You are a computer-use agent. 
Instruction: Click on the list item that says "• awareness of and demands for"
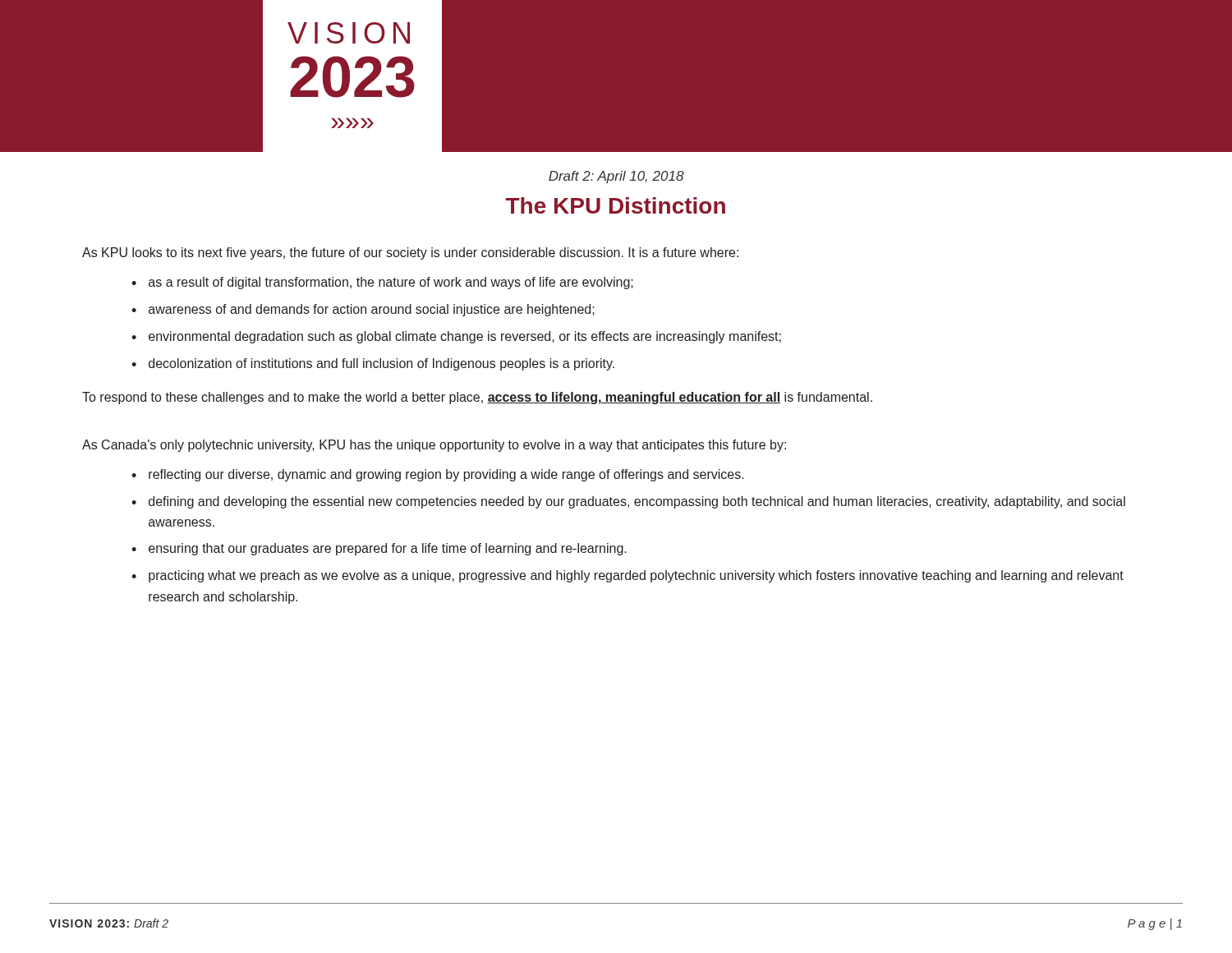tap(363, 310)
